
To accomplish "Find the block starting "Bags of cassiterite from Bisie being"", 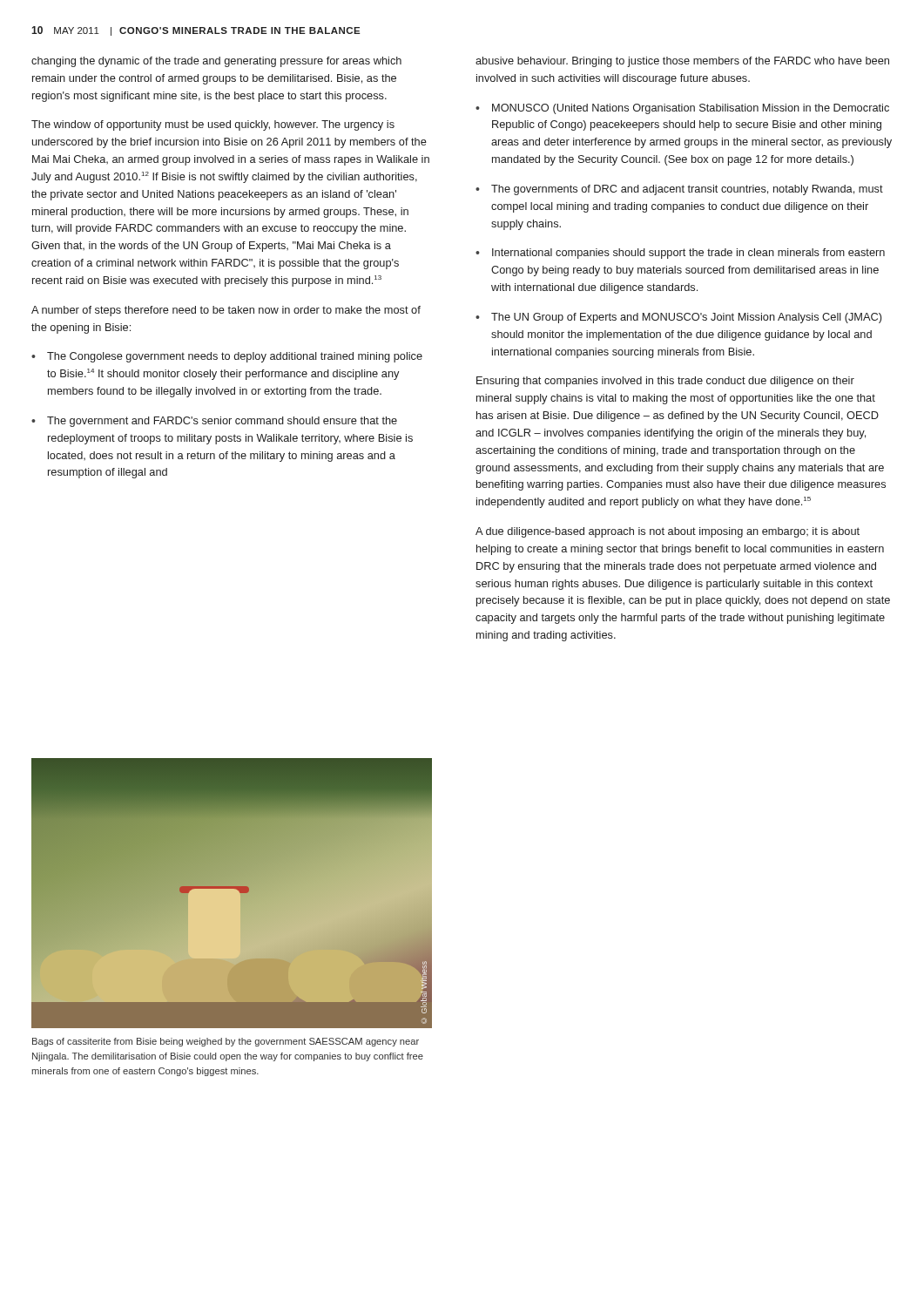I will point(227,1056).
